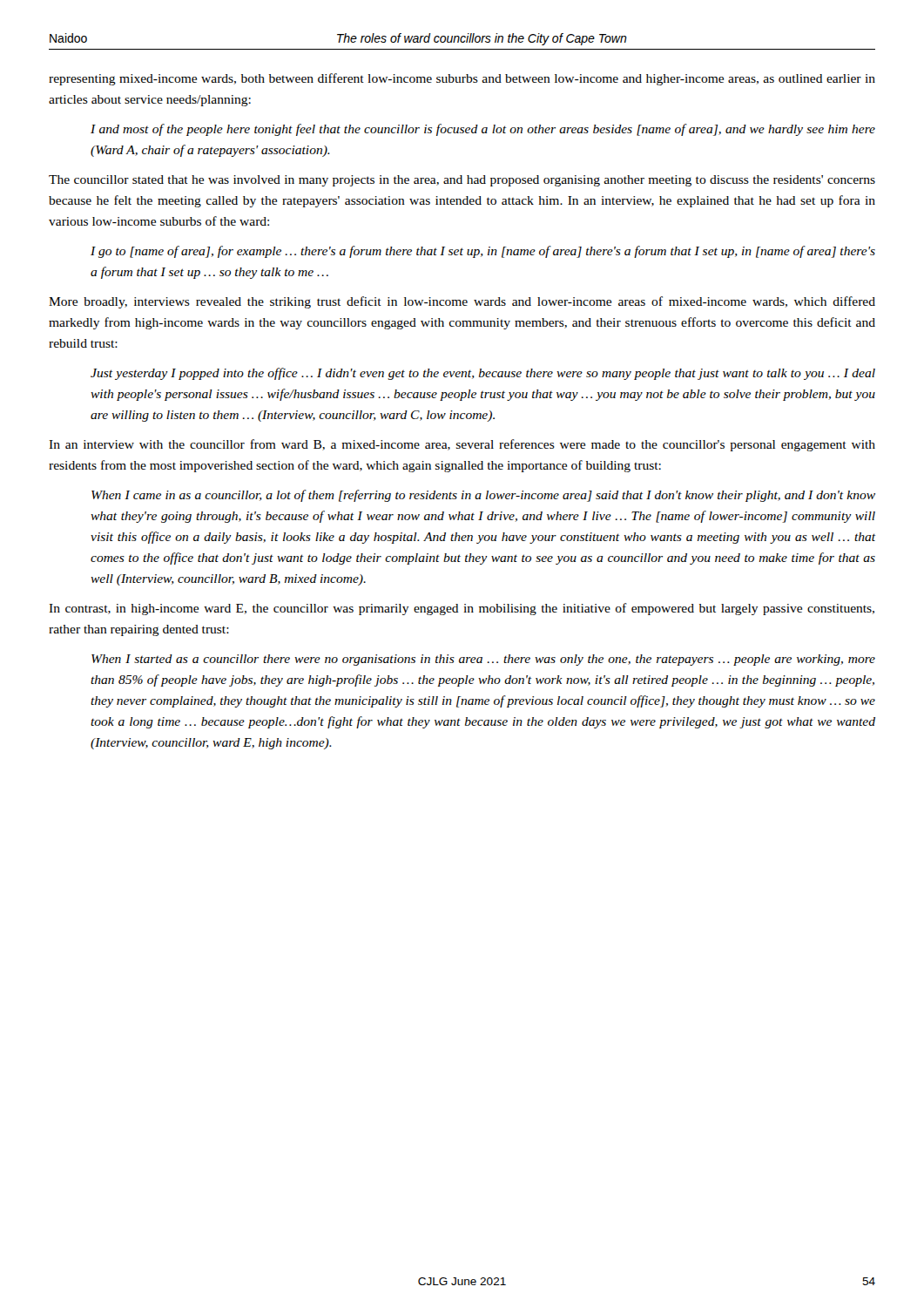Select the text block starting "In contrast, in high-income ward"

click(462, 619)
